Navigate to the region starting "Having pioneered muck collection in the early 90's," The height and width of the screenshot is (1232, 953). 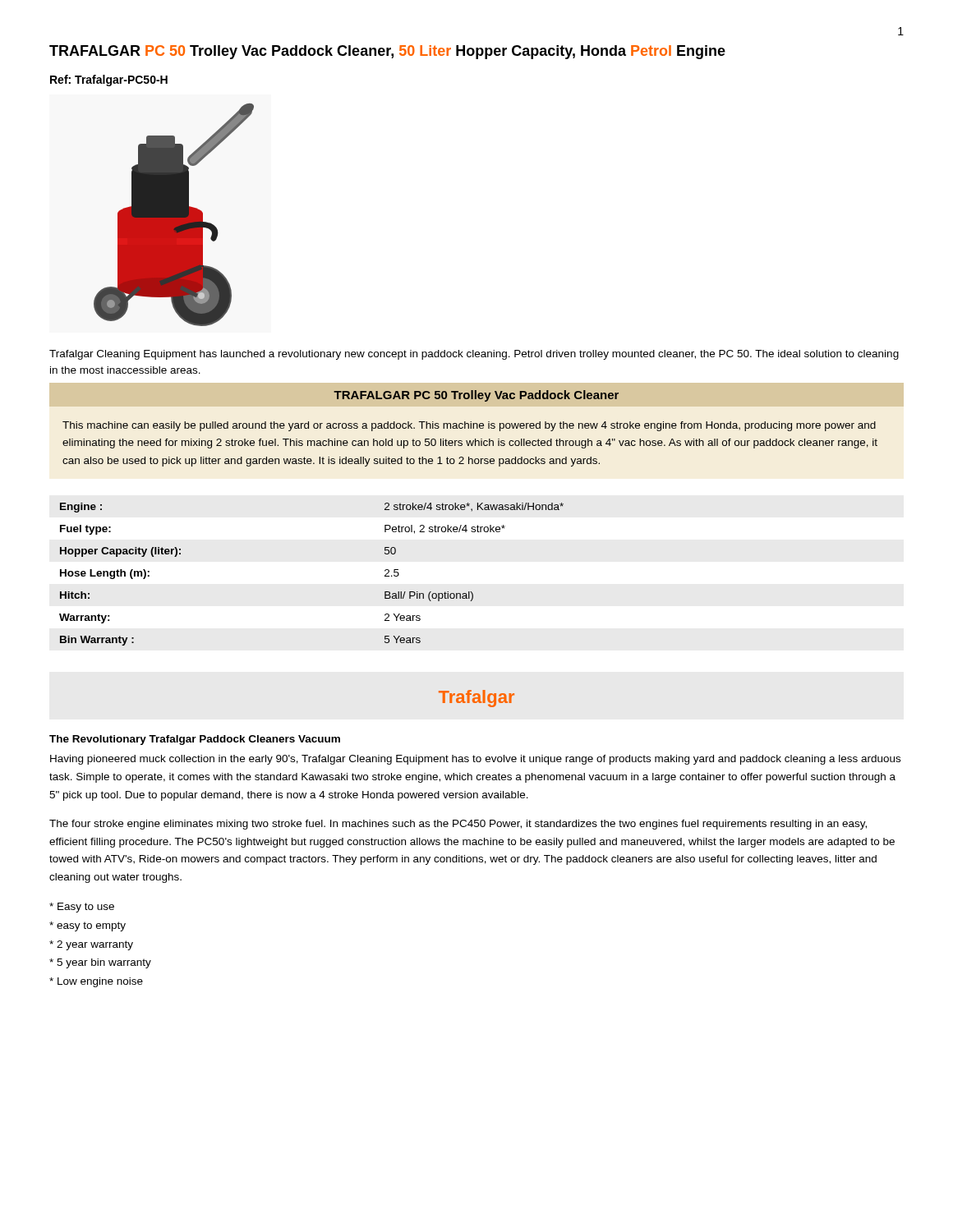pos(475,777)
